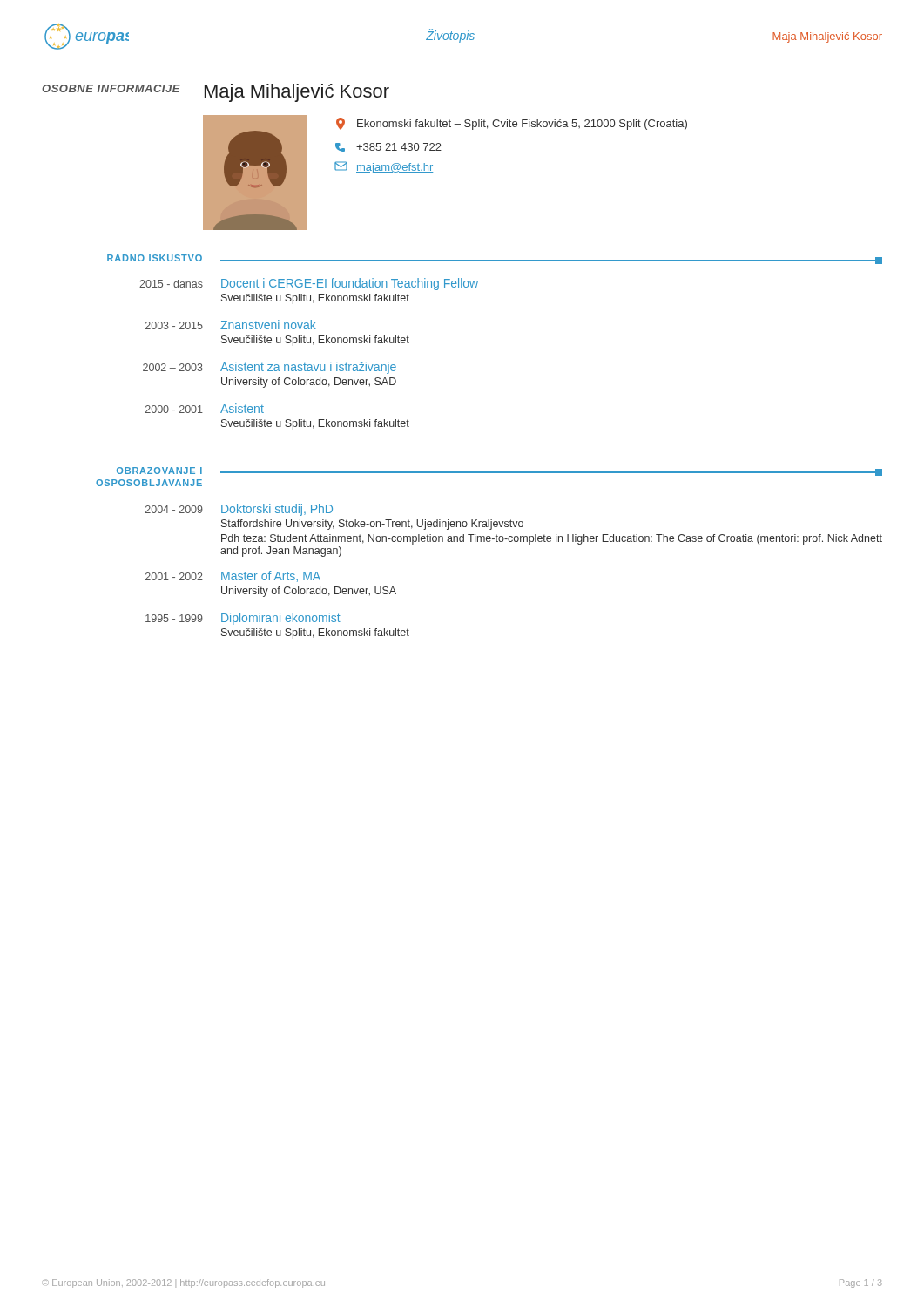Click on the passage starting "2015 - danas"

click(171, 284)
